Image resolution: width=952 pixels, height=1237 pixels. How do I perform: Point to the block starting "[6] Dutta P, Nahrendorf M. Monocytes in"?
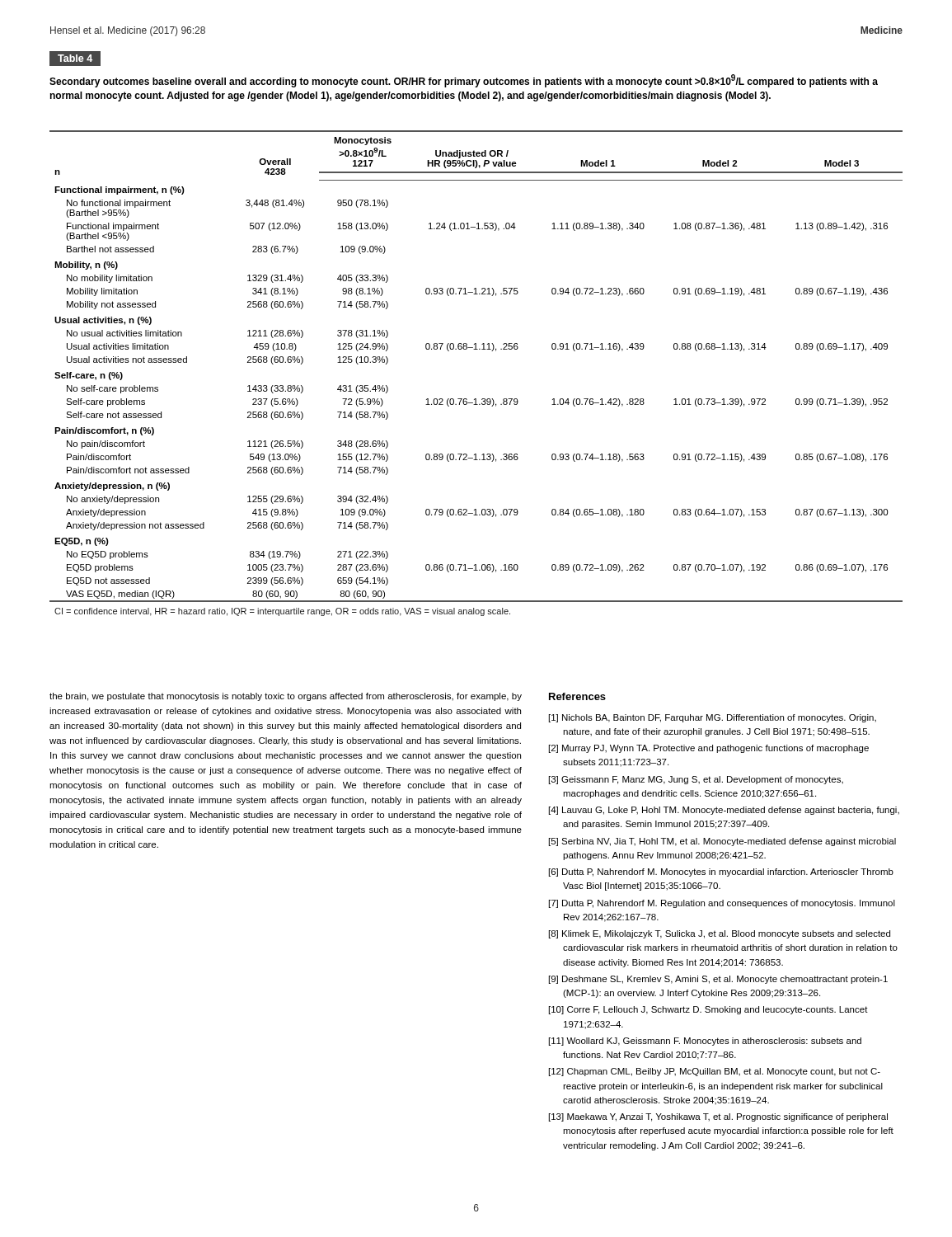[x=721, y=879]
